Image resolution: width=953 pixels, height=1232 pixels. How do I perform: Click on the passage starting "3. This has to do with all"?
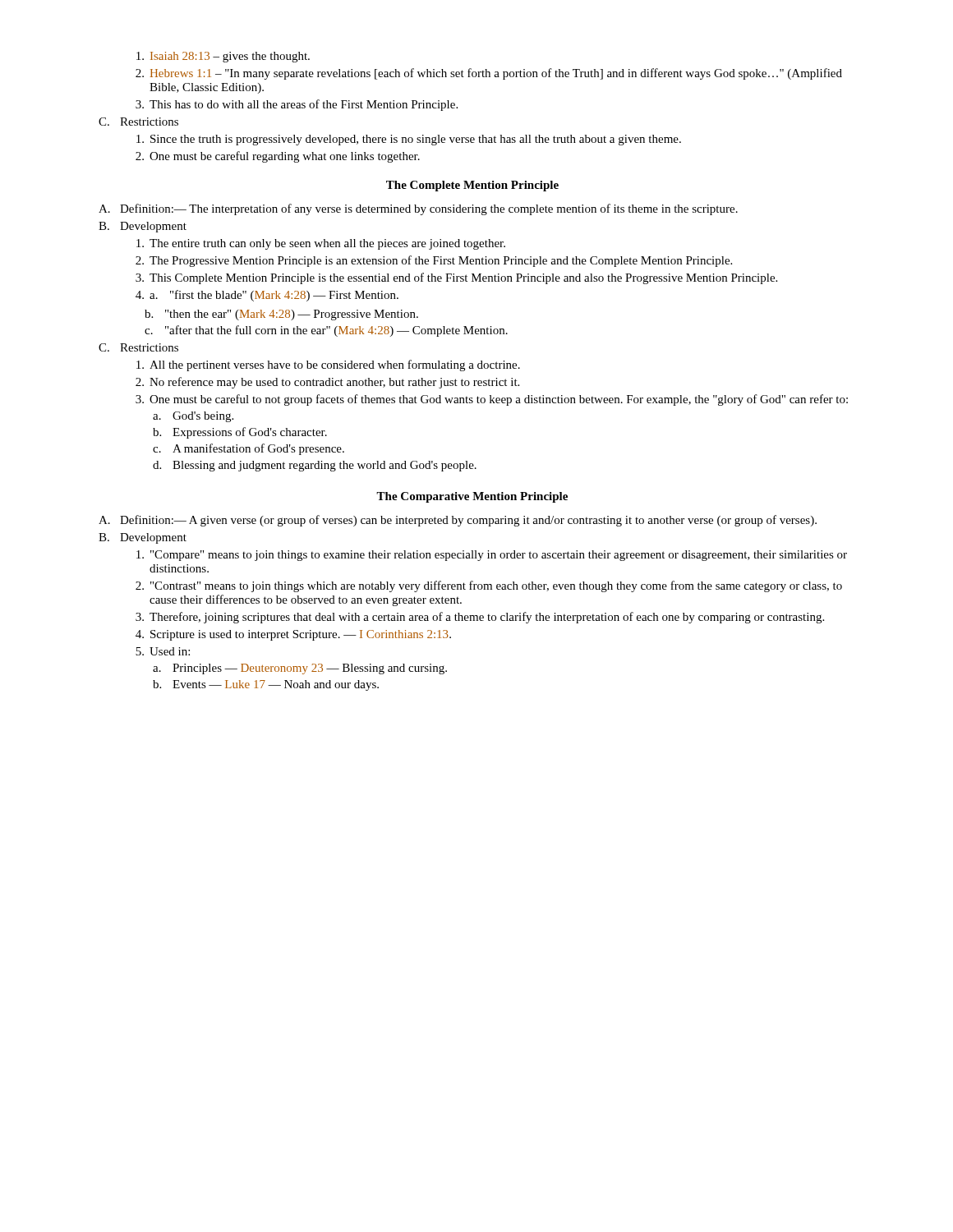tap(291, 105)
